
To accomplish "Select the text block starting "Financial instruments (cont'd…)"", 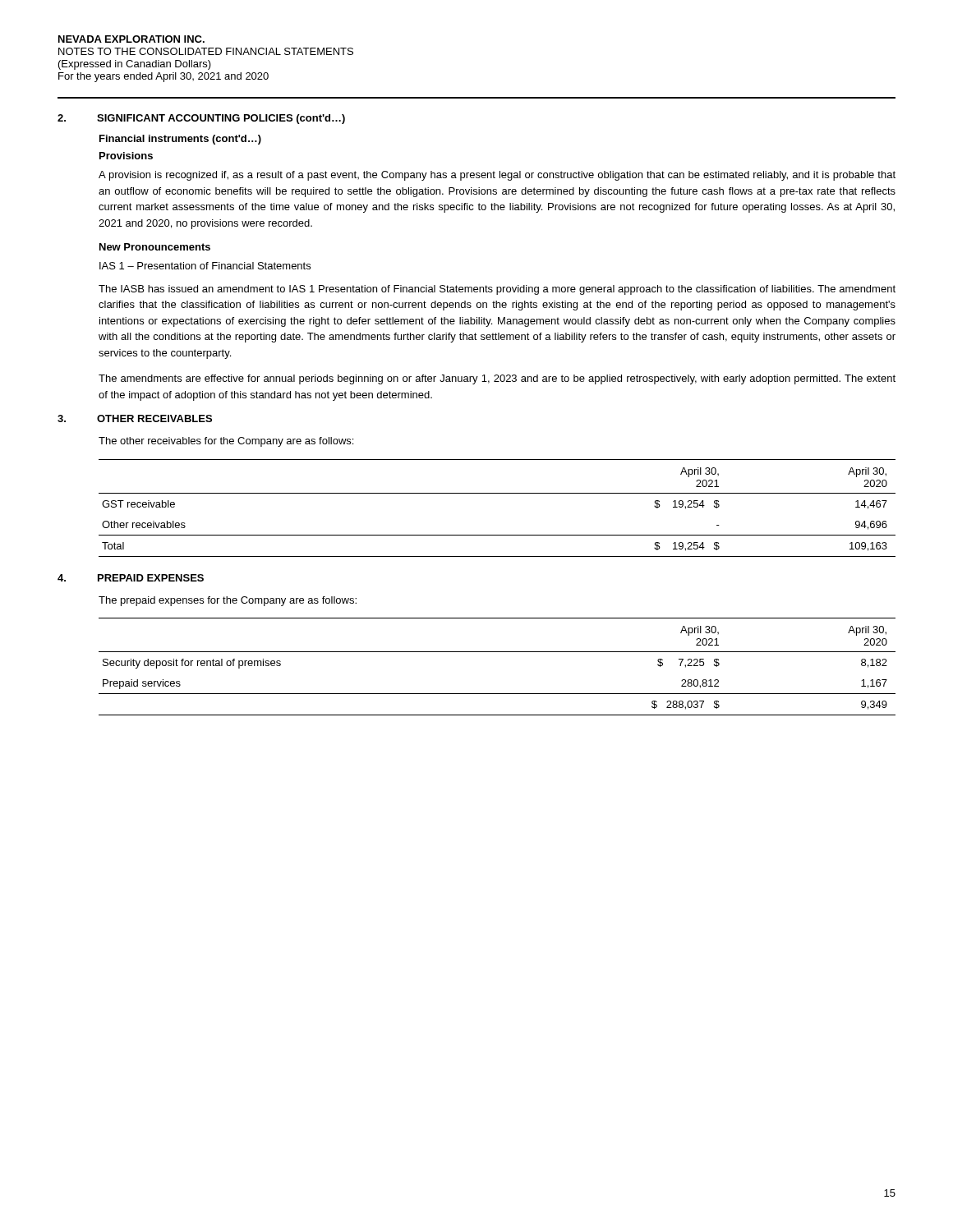I will (x=180, y=138).
